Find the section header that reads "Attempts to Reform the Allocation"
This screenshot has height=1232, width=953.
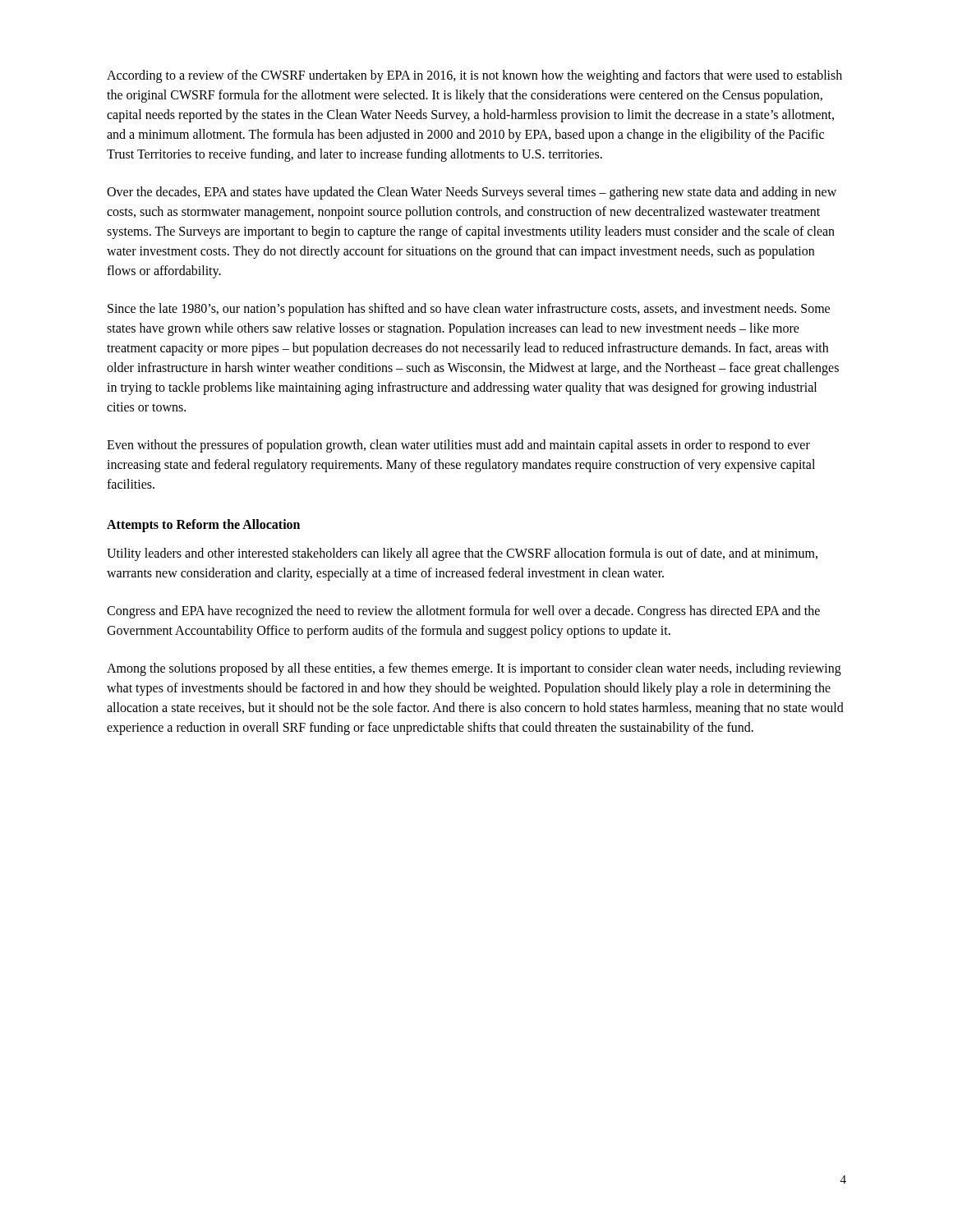pyautogui.click(x=204, y=524)
